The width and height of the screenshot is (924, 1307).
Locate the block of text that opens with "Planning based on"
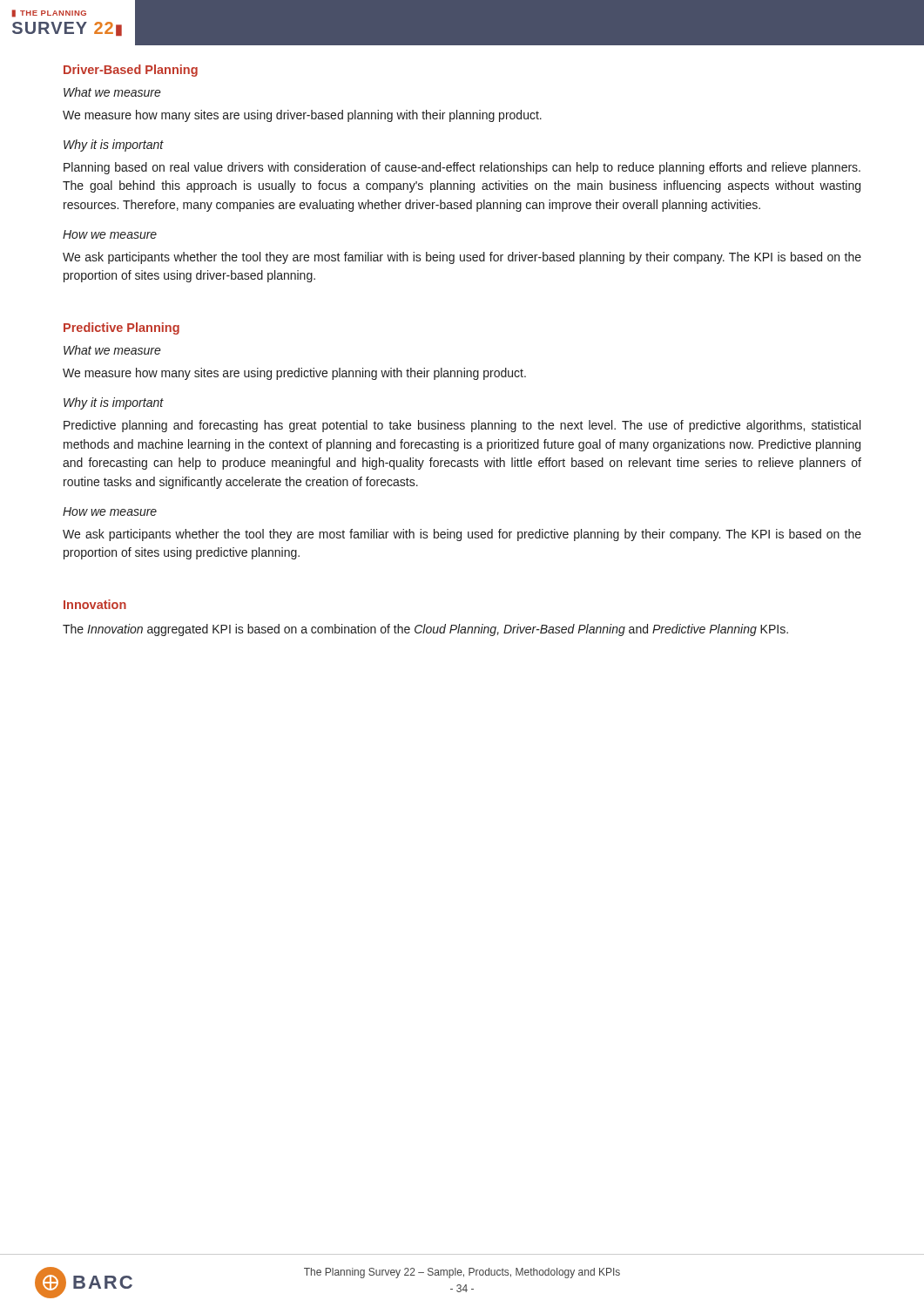point(462,186)
